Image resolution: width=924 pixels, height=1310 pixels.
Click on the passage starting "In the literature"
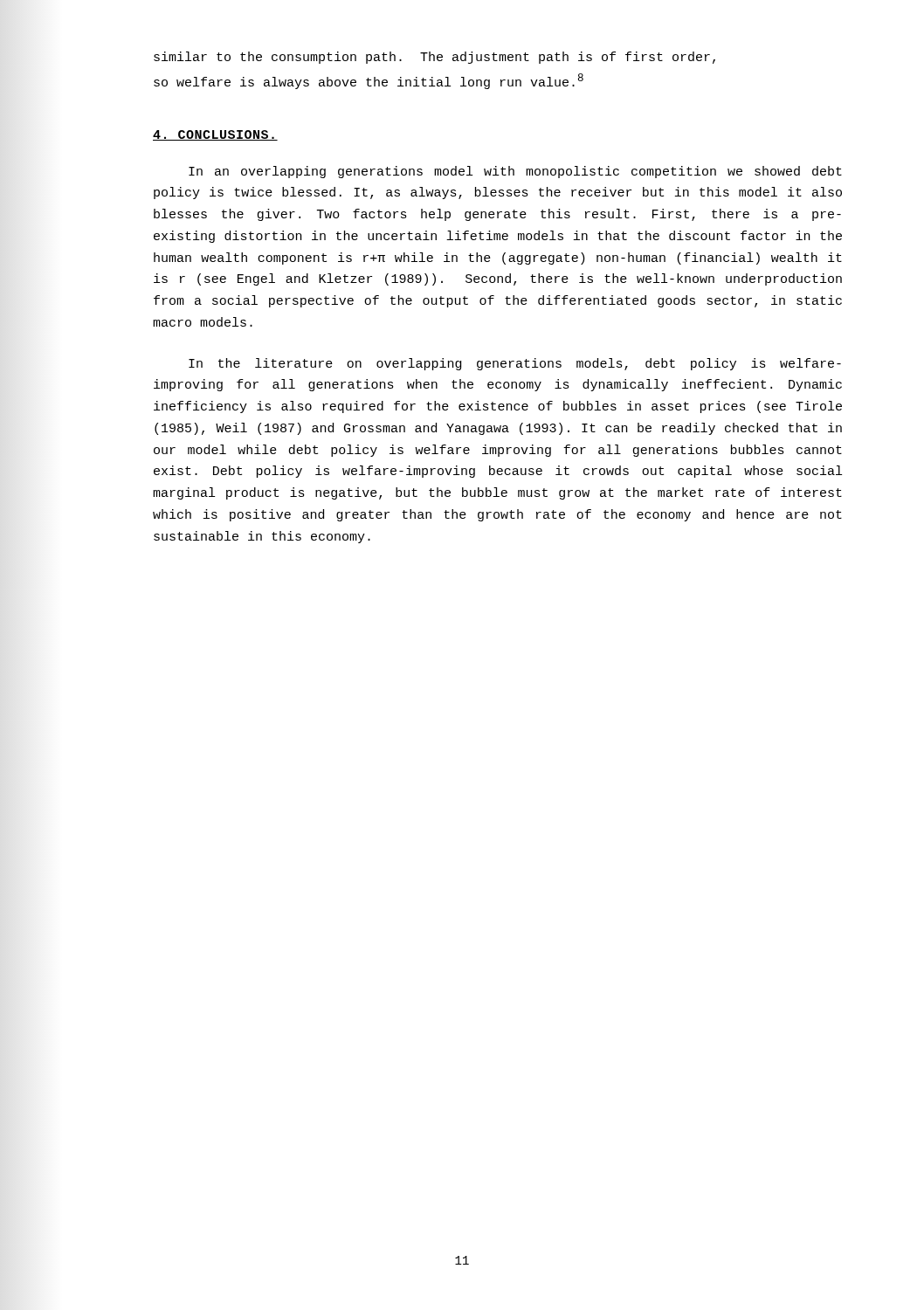click(x=498, y=451)
